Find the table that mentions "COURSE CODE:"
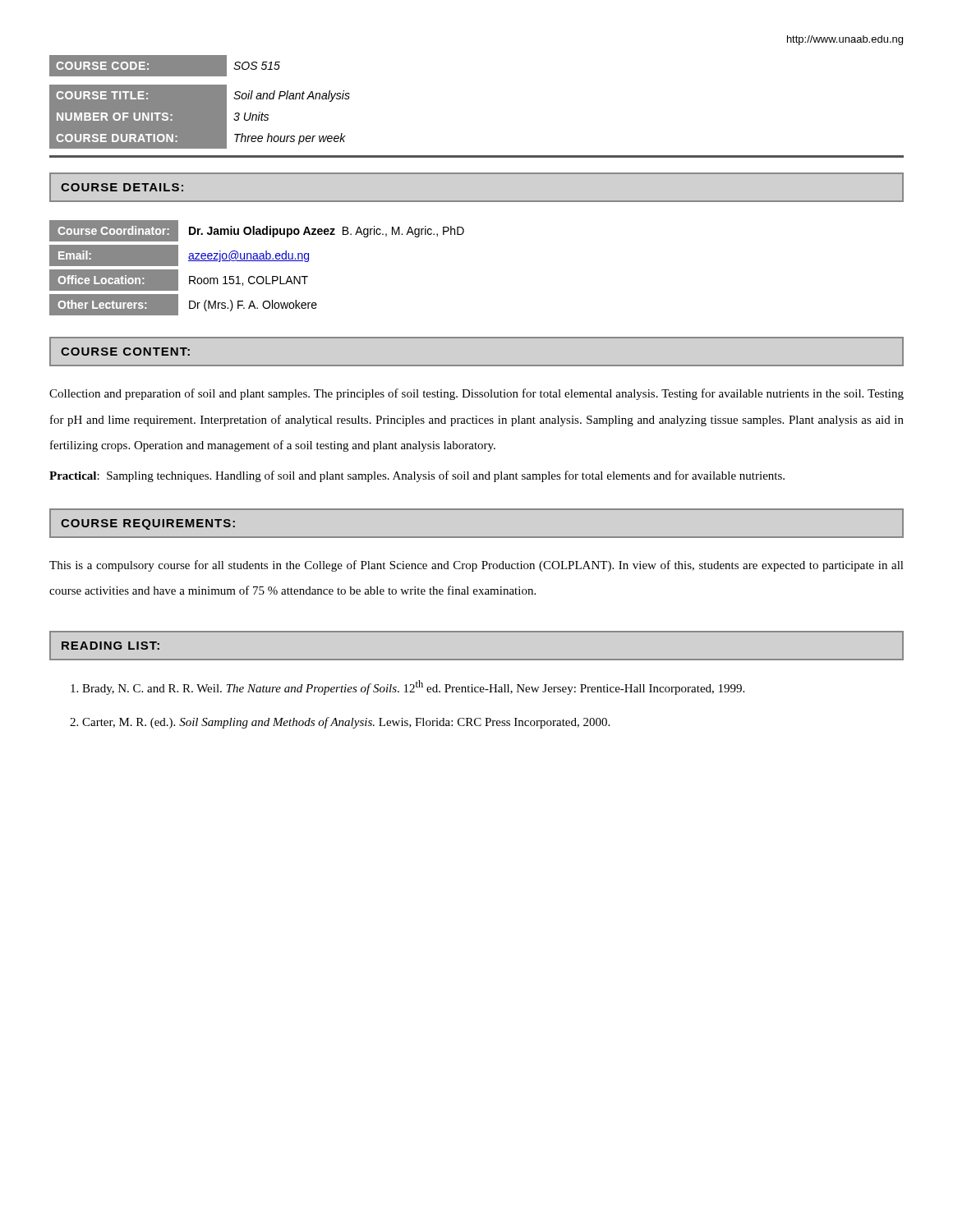 [476, 102]
